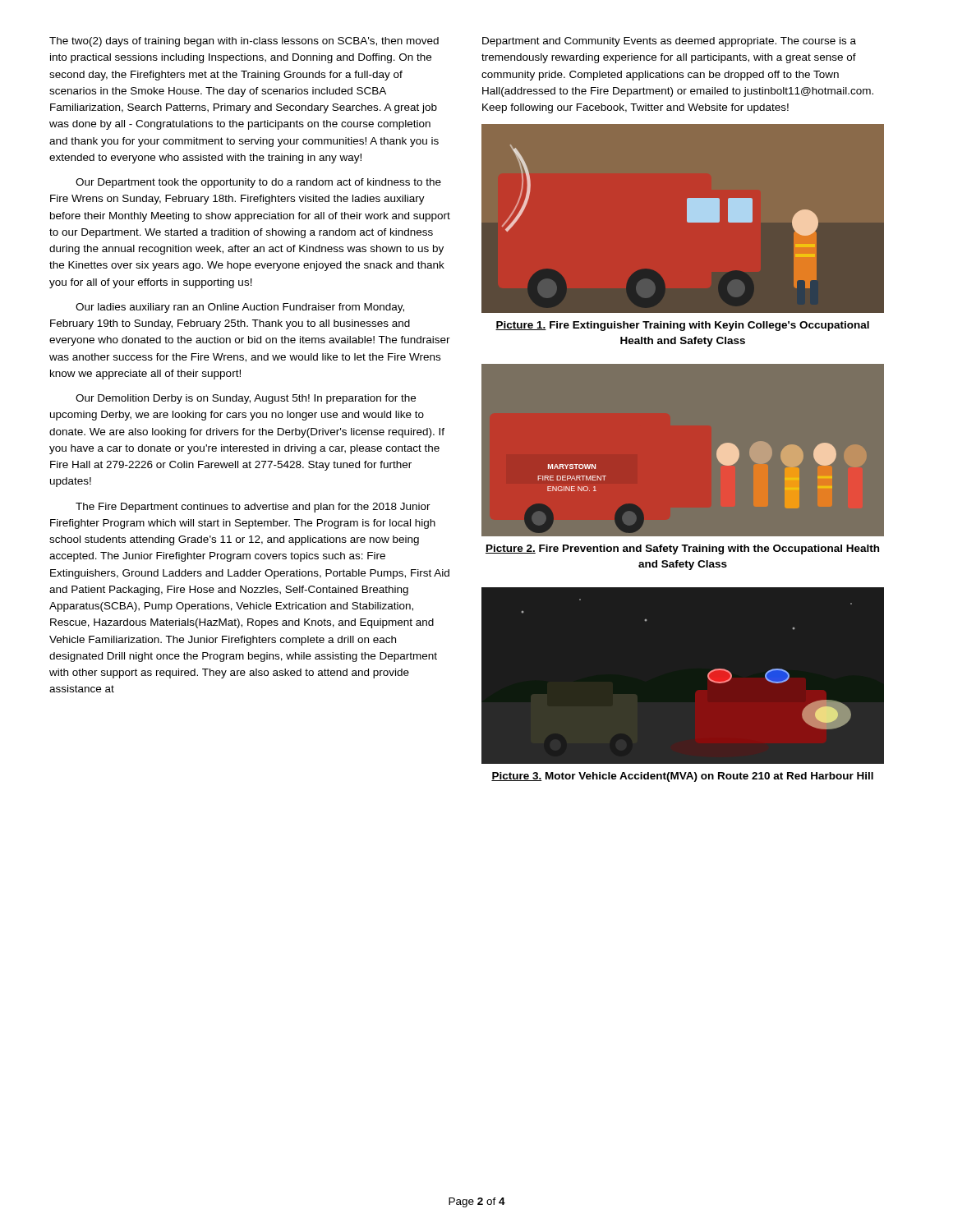Navigate to the text starting "Our Demolition Derby is"
The width and height of the screenshot is (953, 1232).
[x=251, y=440]
